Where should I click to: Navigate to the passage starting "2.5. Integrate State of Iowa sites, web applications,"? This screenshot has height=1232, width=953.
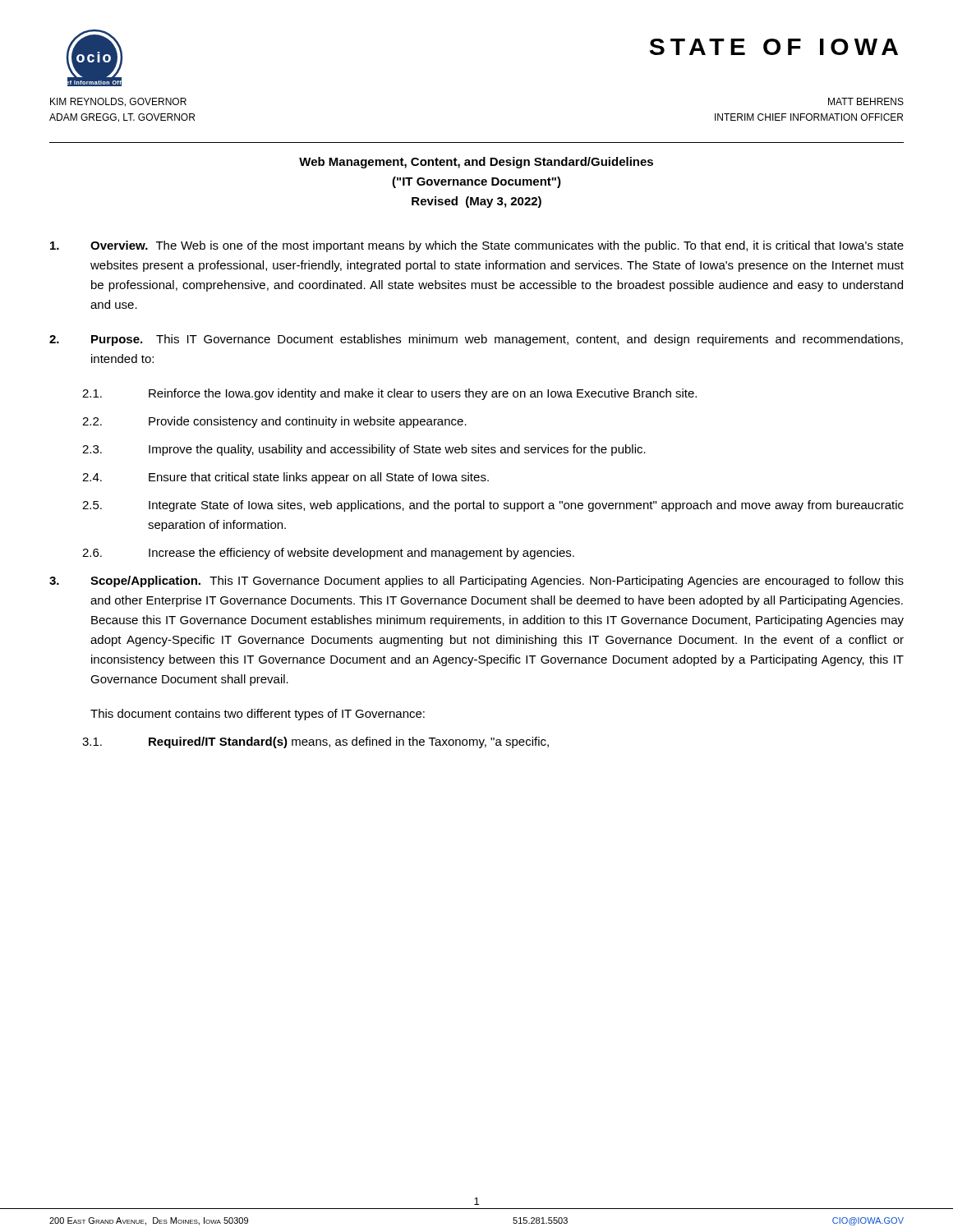coord(476,515)
